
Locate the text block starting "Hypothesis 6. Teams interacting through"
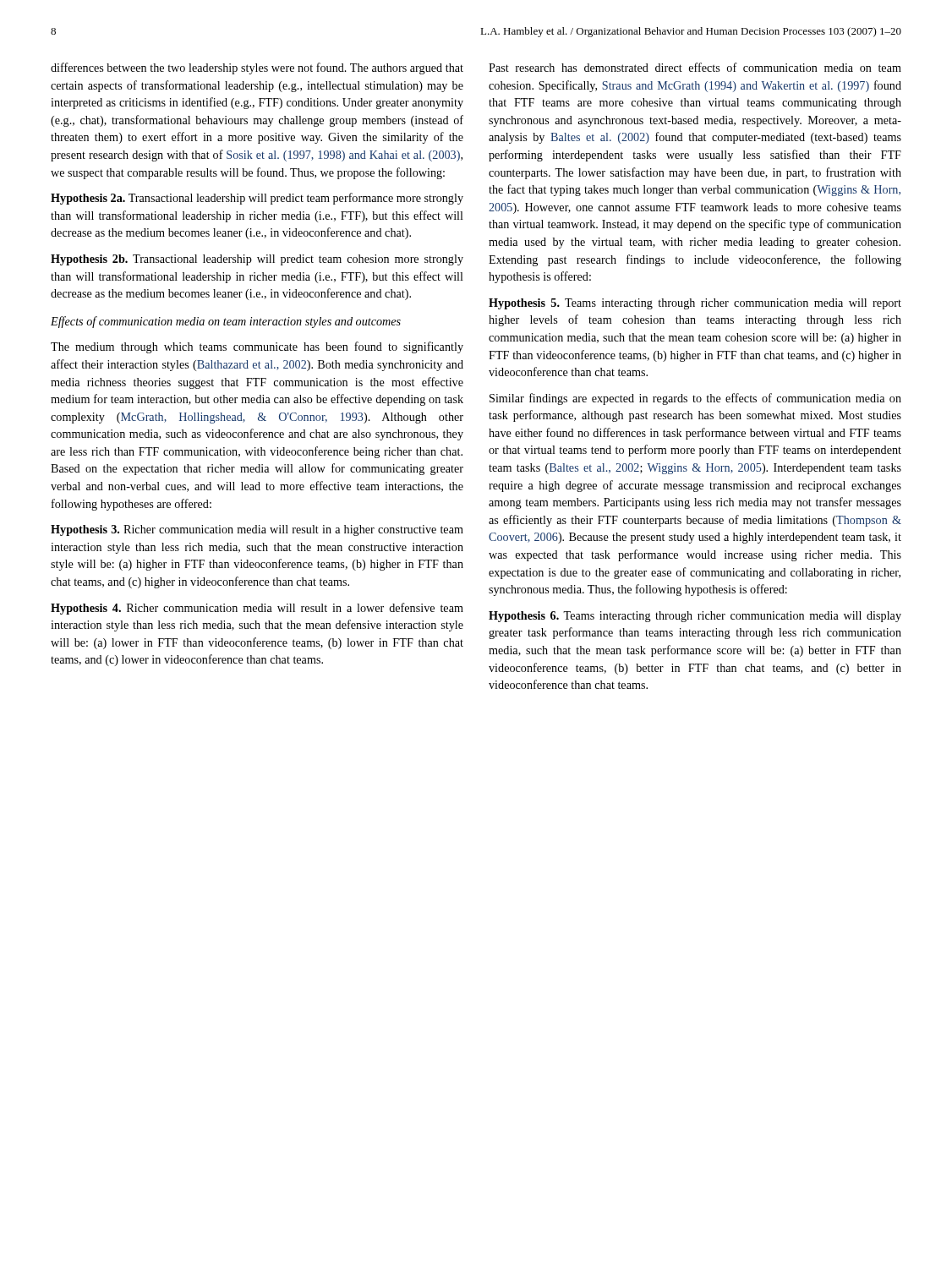point(695,650)
